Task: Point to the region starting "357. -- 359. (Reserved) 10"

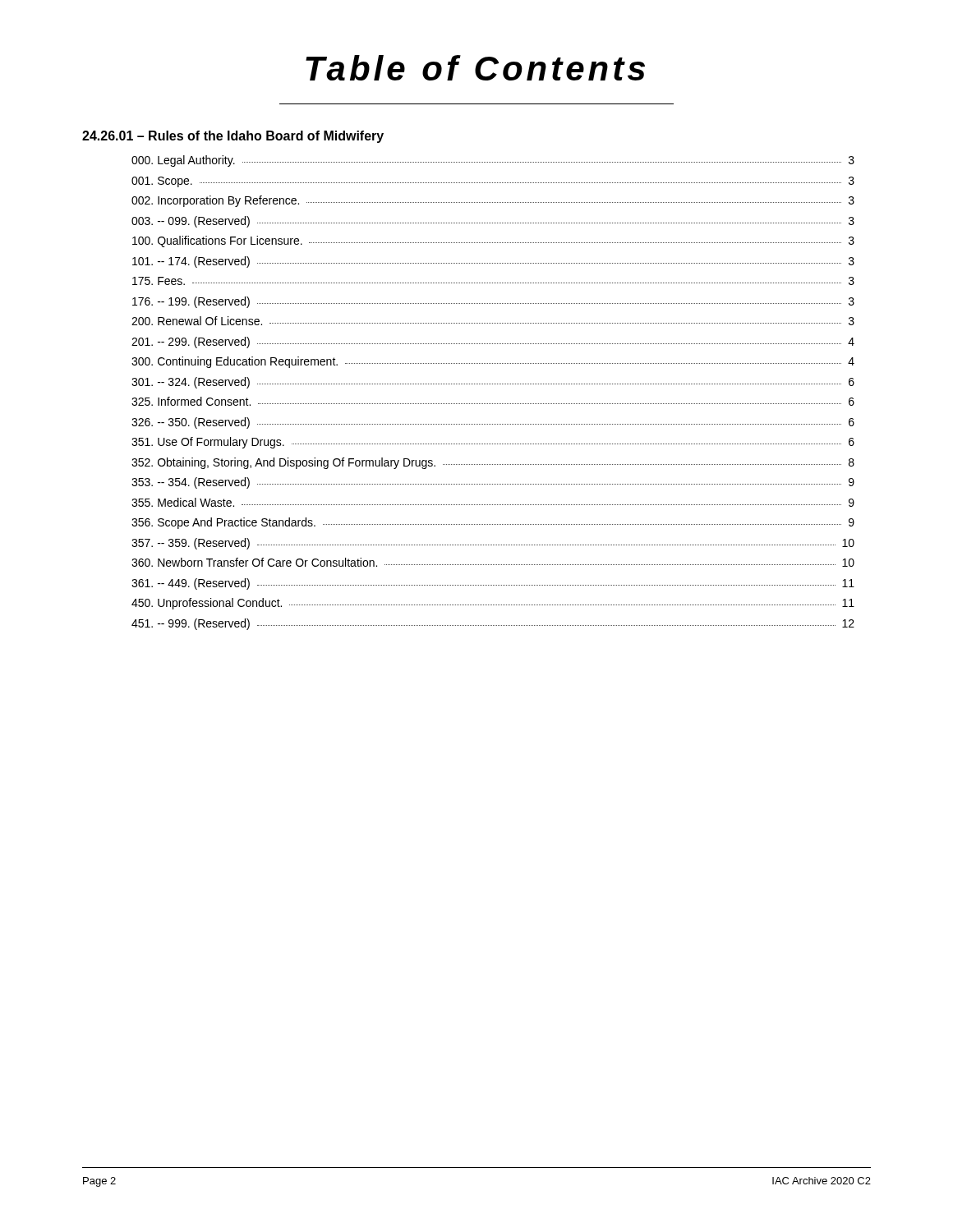Action: tap(493, 543)
